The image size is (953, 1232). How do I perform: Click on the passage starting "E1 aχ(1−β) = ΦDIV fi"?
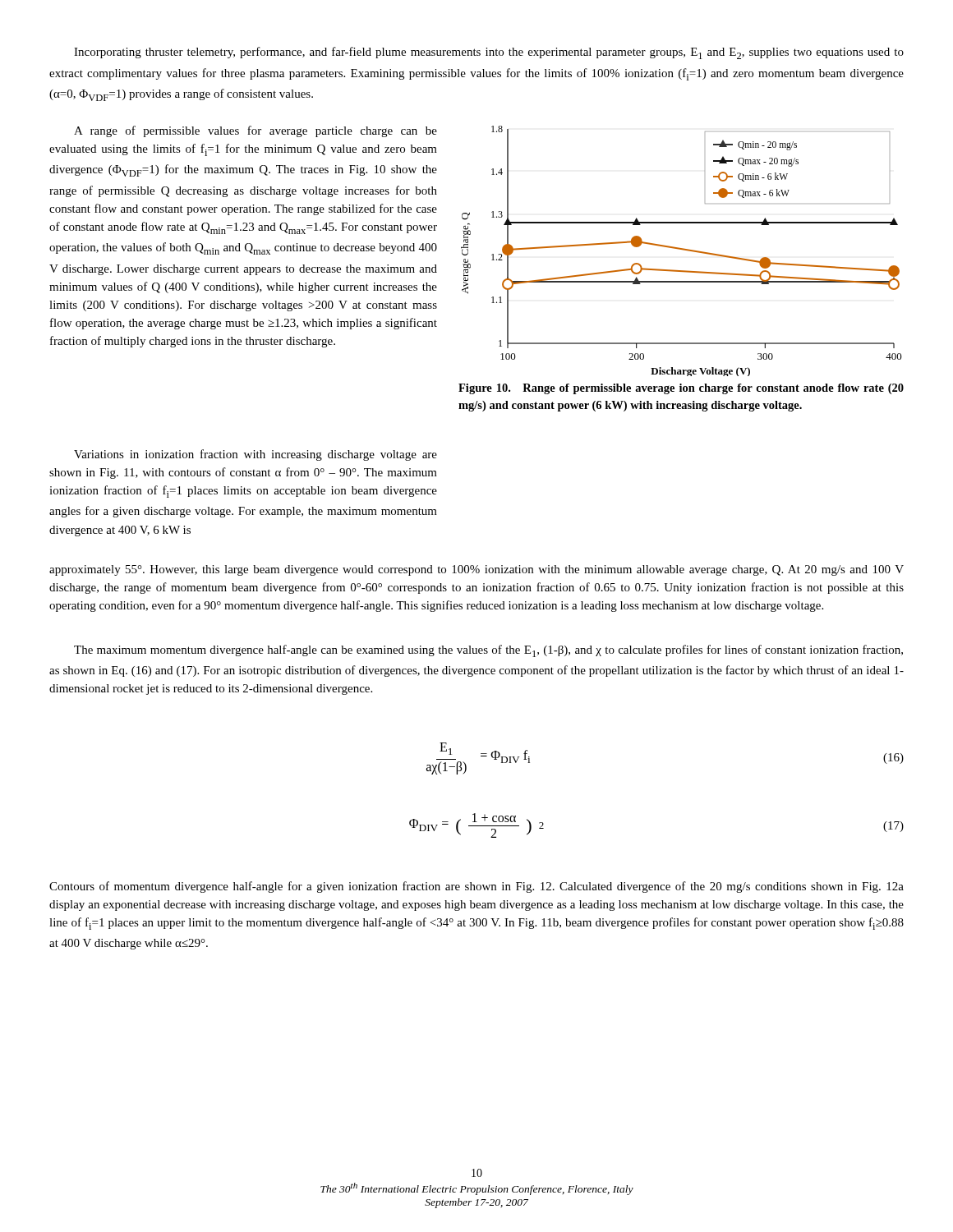[x=476, y=757]
